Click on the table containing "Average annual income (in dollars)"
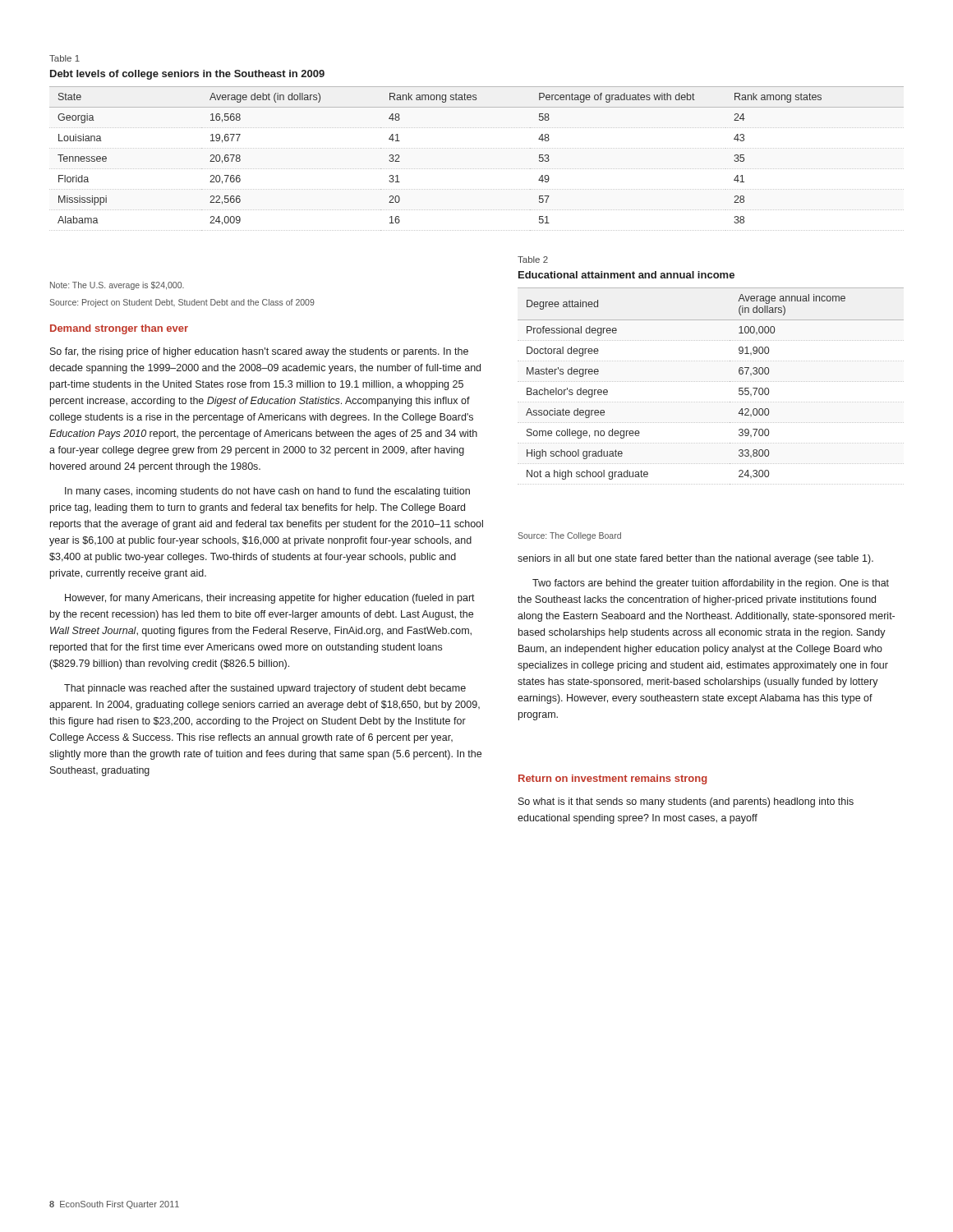The width and height of the screenshot is (953, 1232). coord(711,386)
